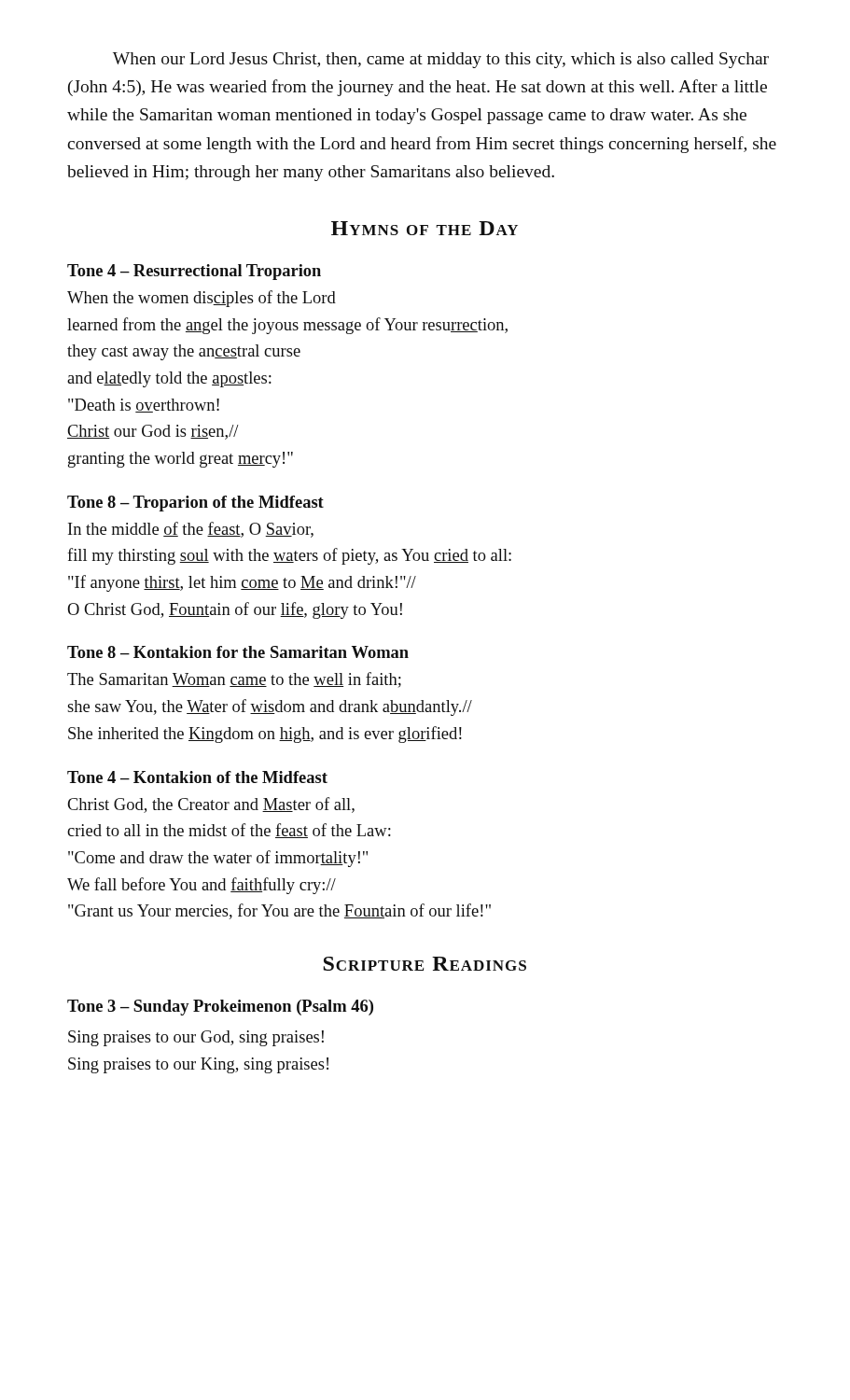This screenshot has width=850, height=1400.
Task: Find the section header containing "Tone 8 – Kontakion for the Samaritan Woman"
Action: click(x=238, y=653)
